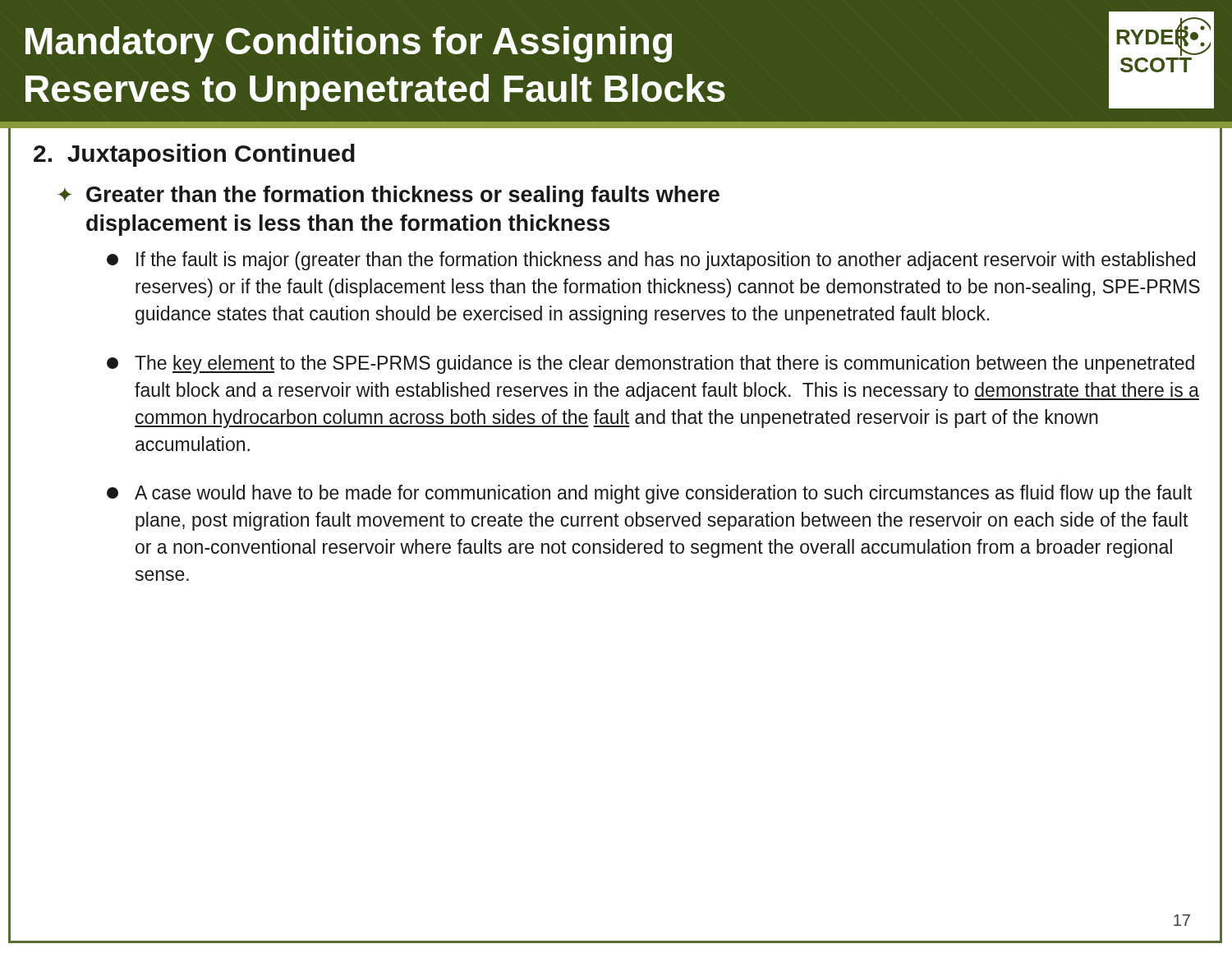This screenshot has height=953, width=1232.
Task: Navigate to the region starting "Mandatory Conditions for AssigningReserves"
Action: [375, 65]
